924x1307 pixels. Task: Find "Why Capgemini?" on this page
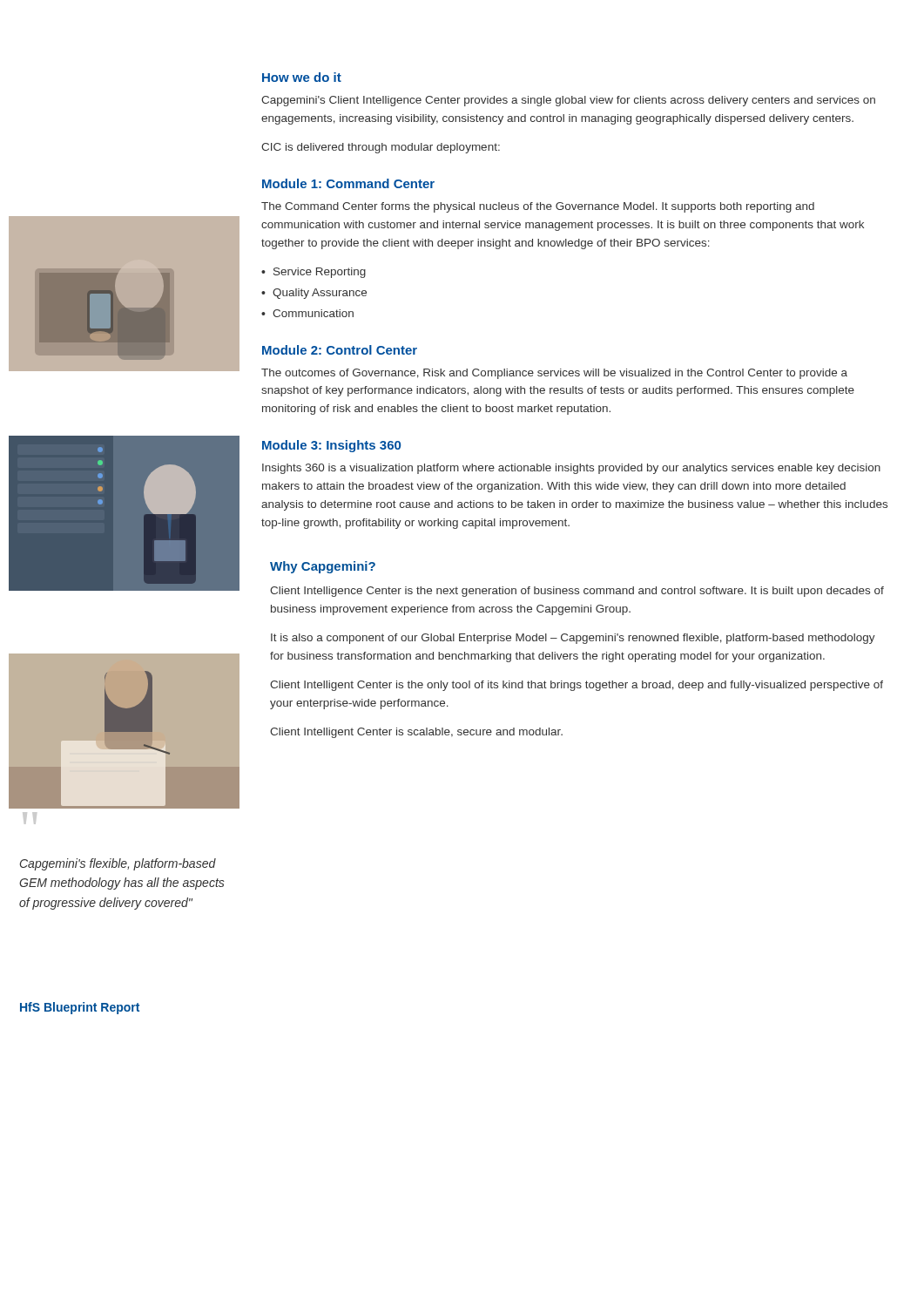click(323, 567)
